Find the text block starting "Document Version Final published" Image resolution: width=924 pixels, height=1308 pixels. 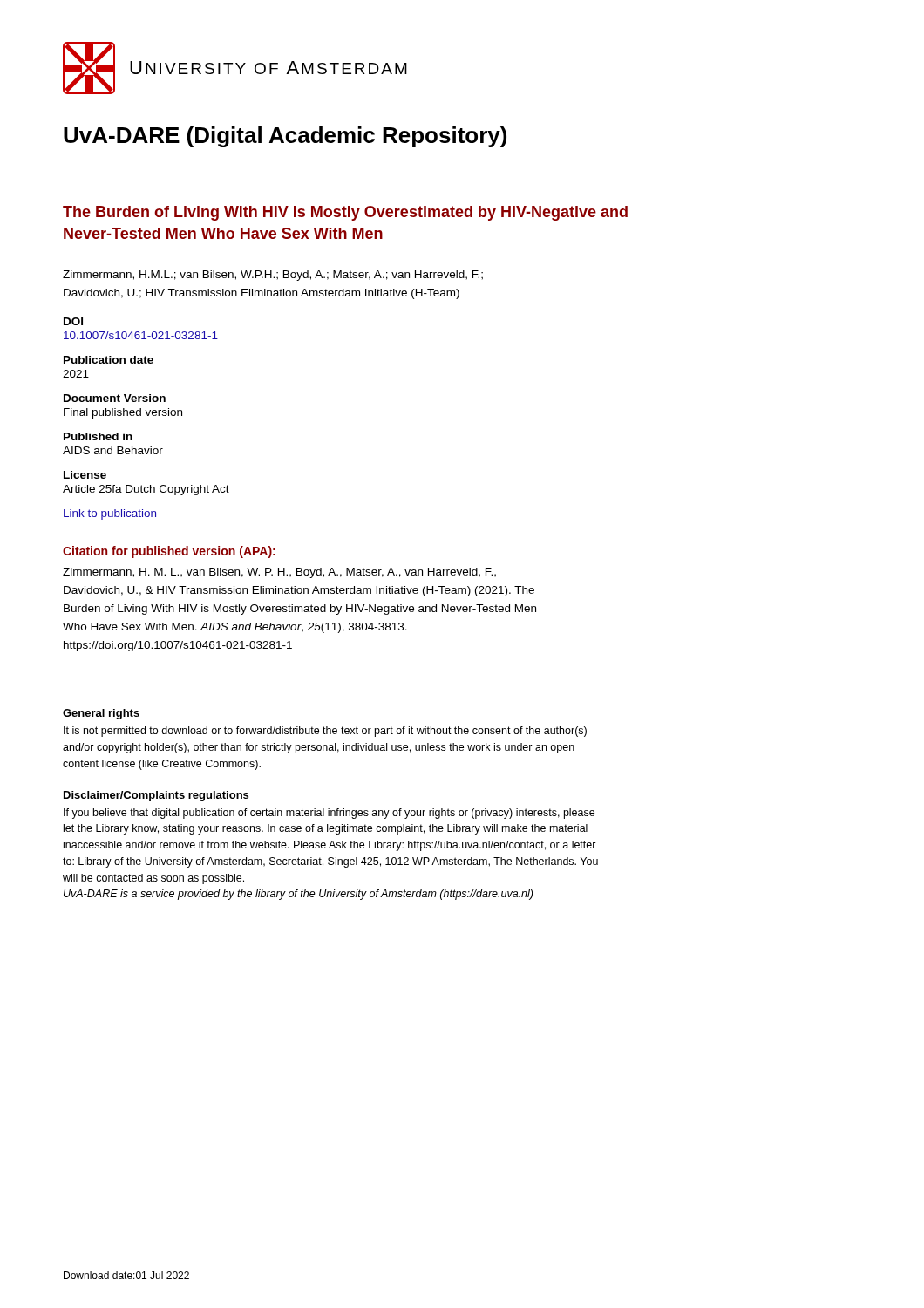(x=123, y=405)
